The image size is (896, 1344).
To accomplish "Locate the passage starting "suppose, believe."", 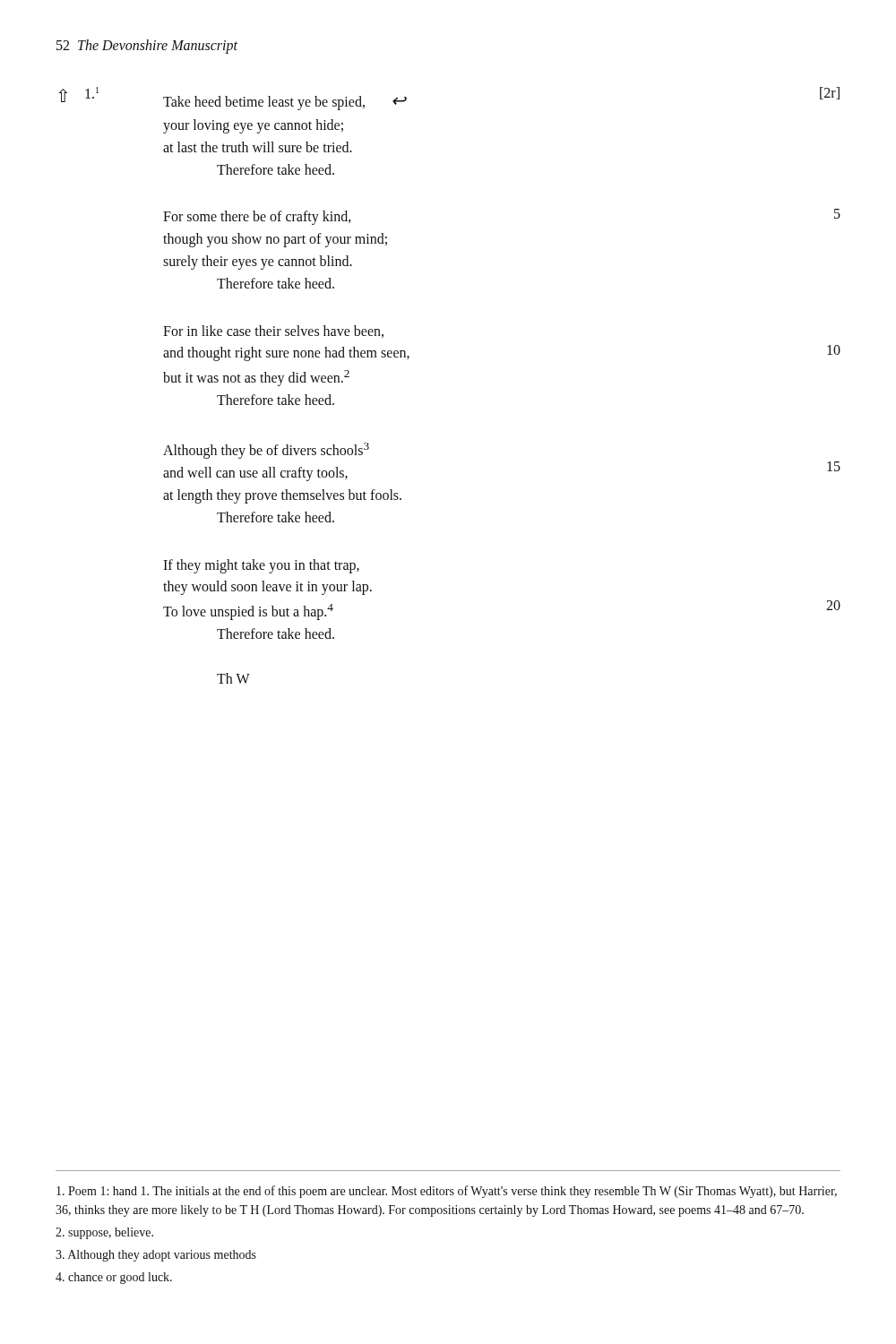I will pyautogui.click(x=105, y=1232).
